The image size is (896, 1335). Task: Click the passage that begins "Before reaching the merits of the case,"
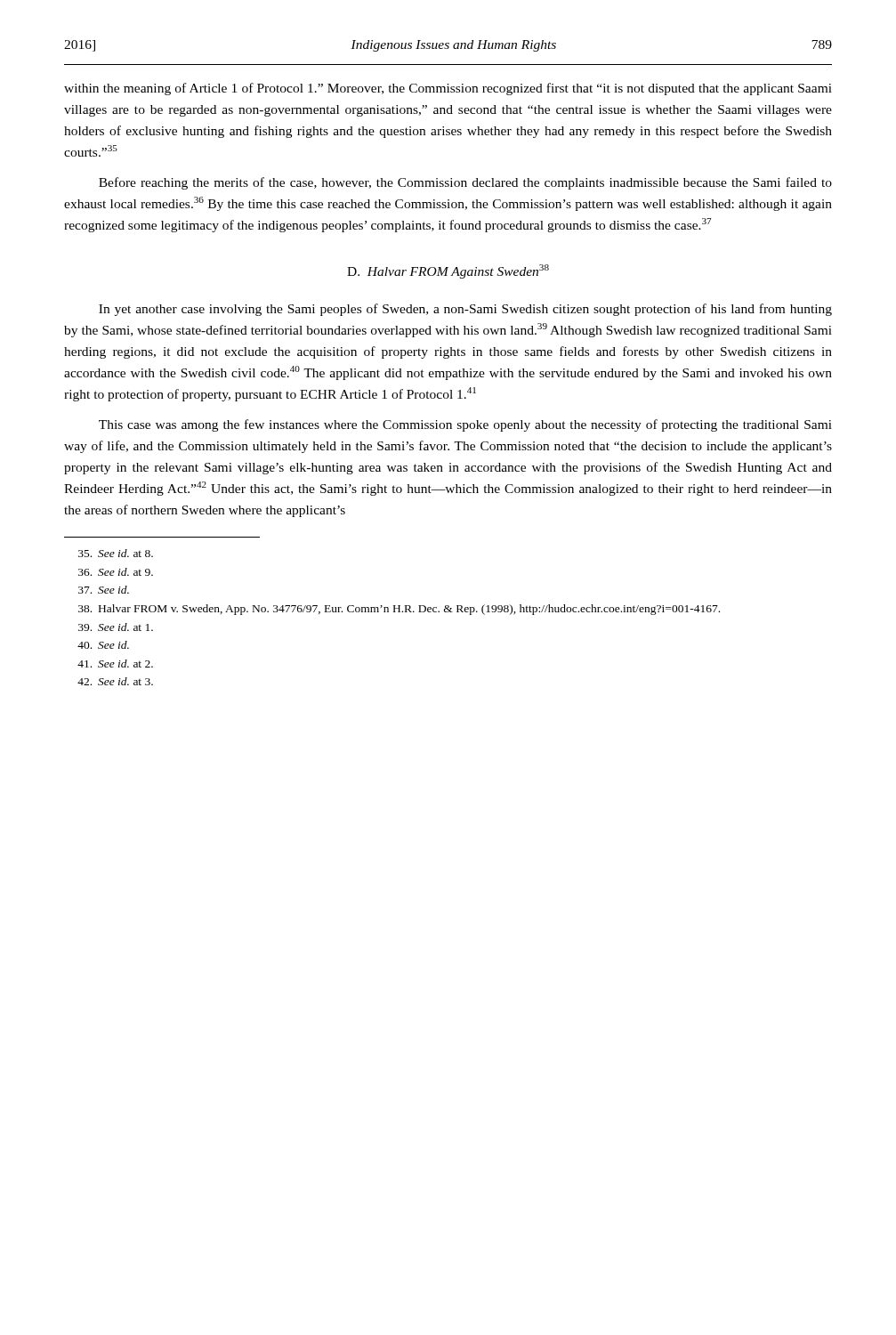448,203
